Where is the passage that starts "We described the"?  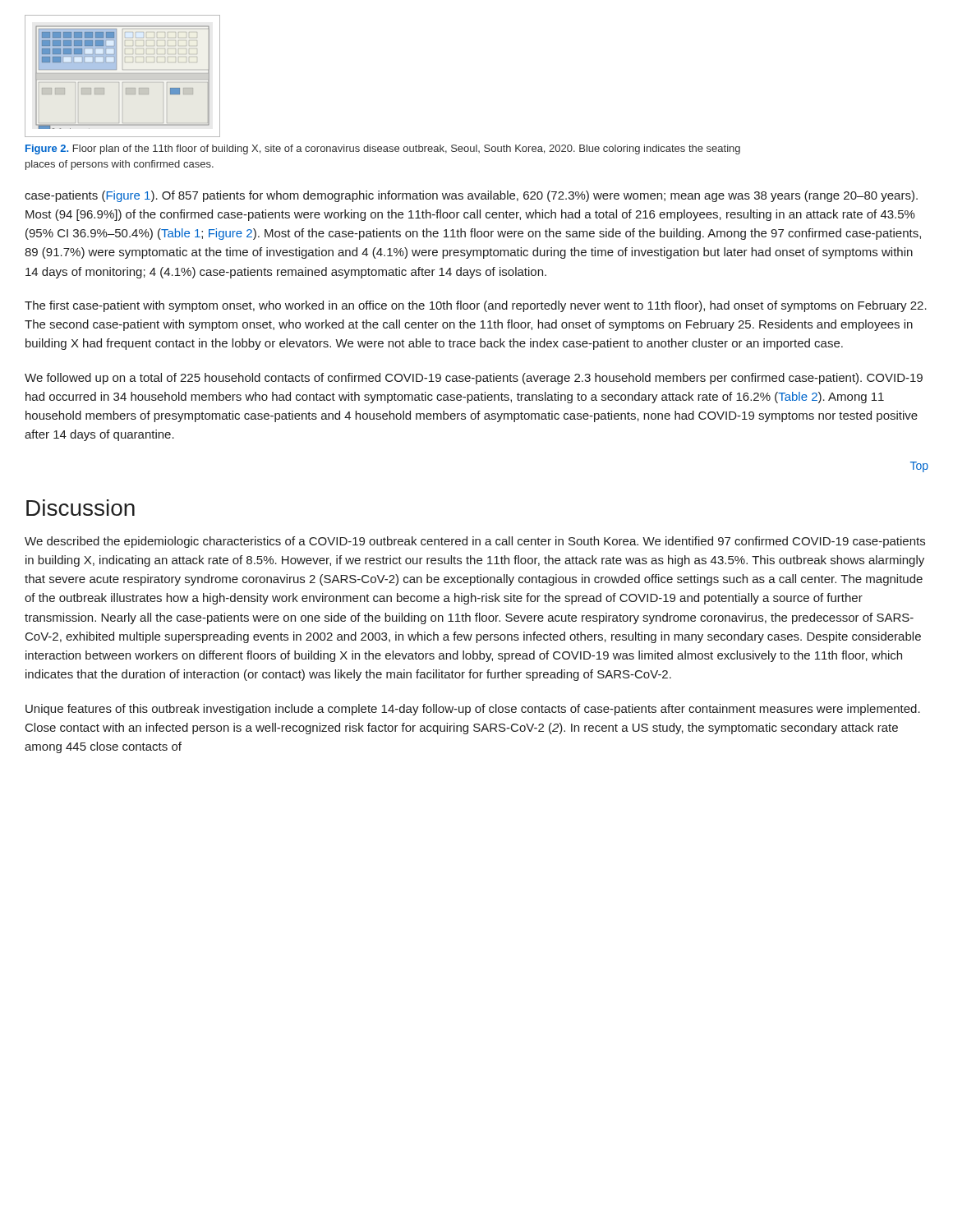pos(475,607)
